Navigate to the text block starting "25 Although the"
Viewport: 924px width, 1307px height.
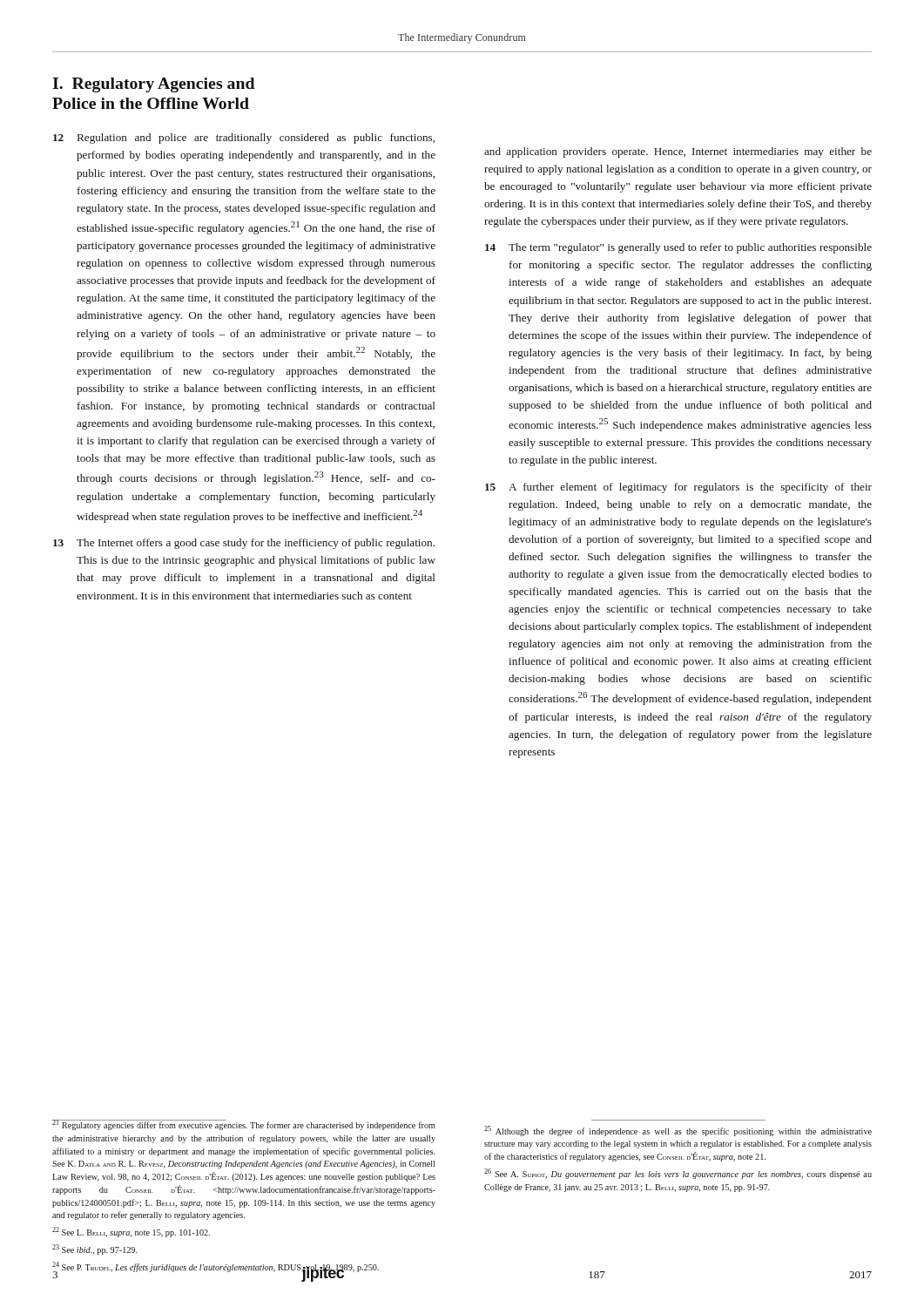(x=678, y=1144)
